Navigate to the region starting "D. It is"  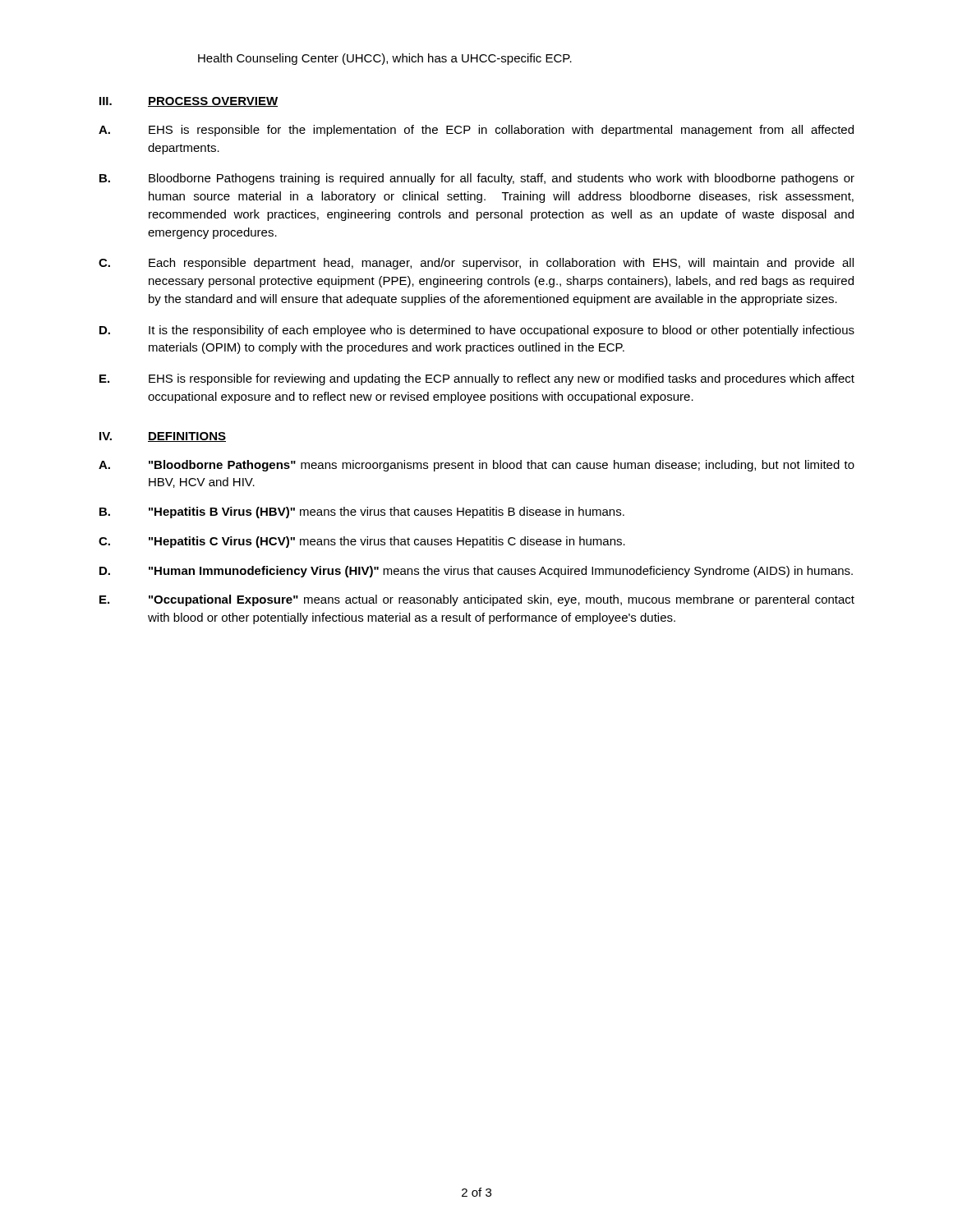click(x=476, y=339)
